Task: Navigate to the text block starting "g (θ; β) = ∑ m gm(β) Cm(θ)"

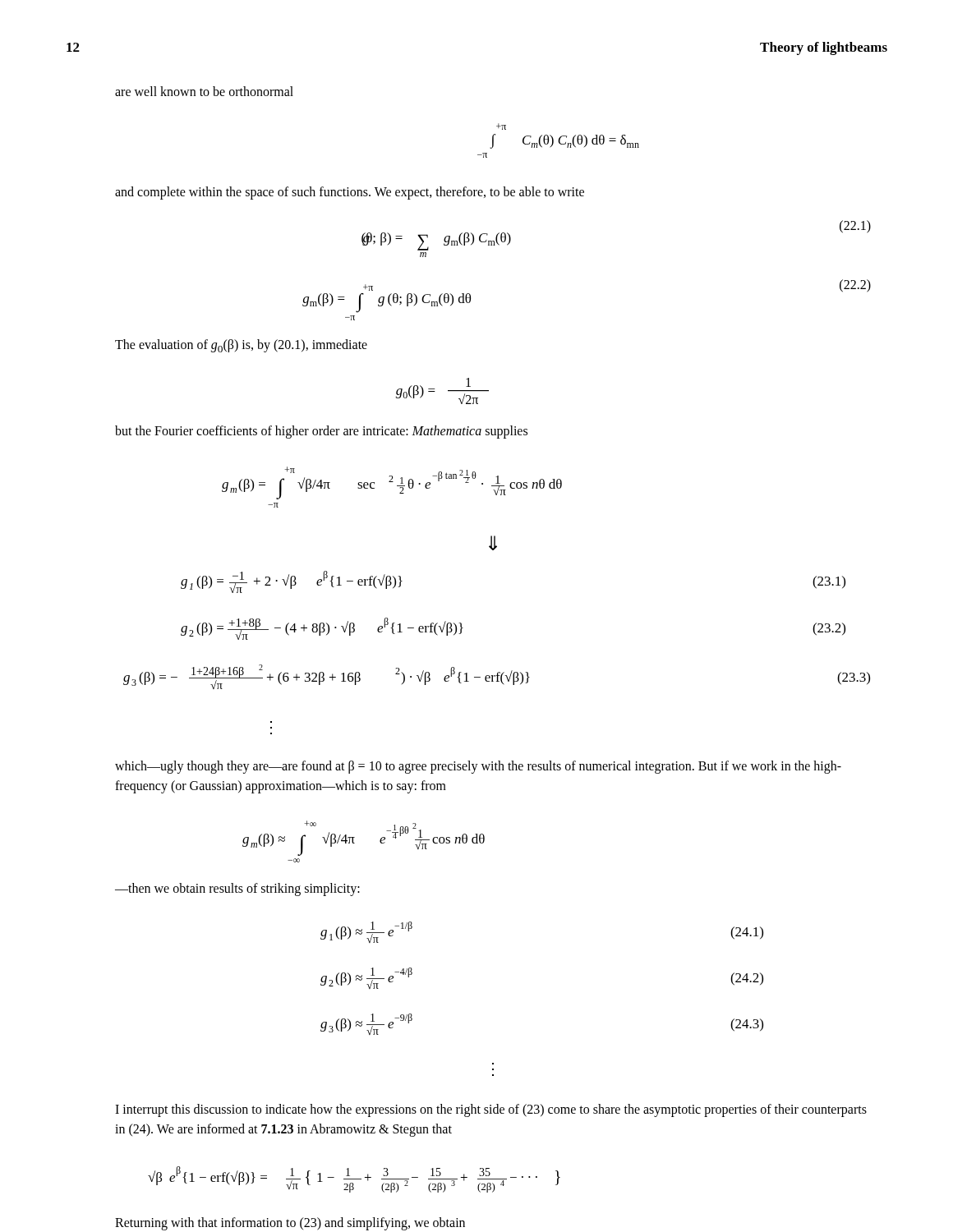Action: tap(423, 235)
